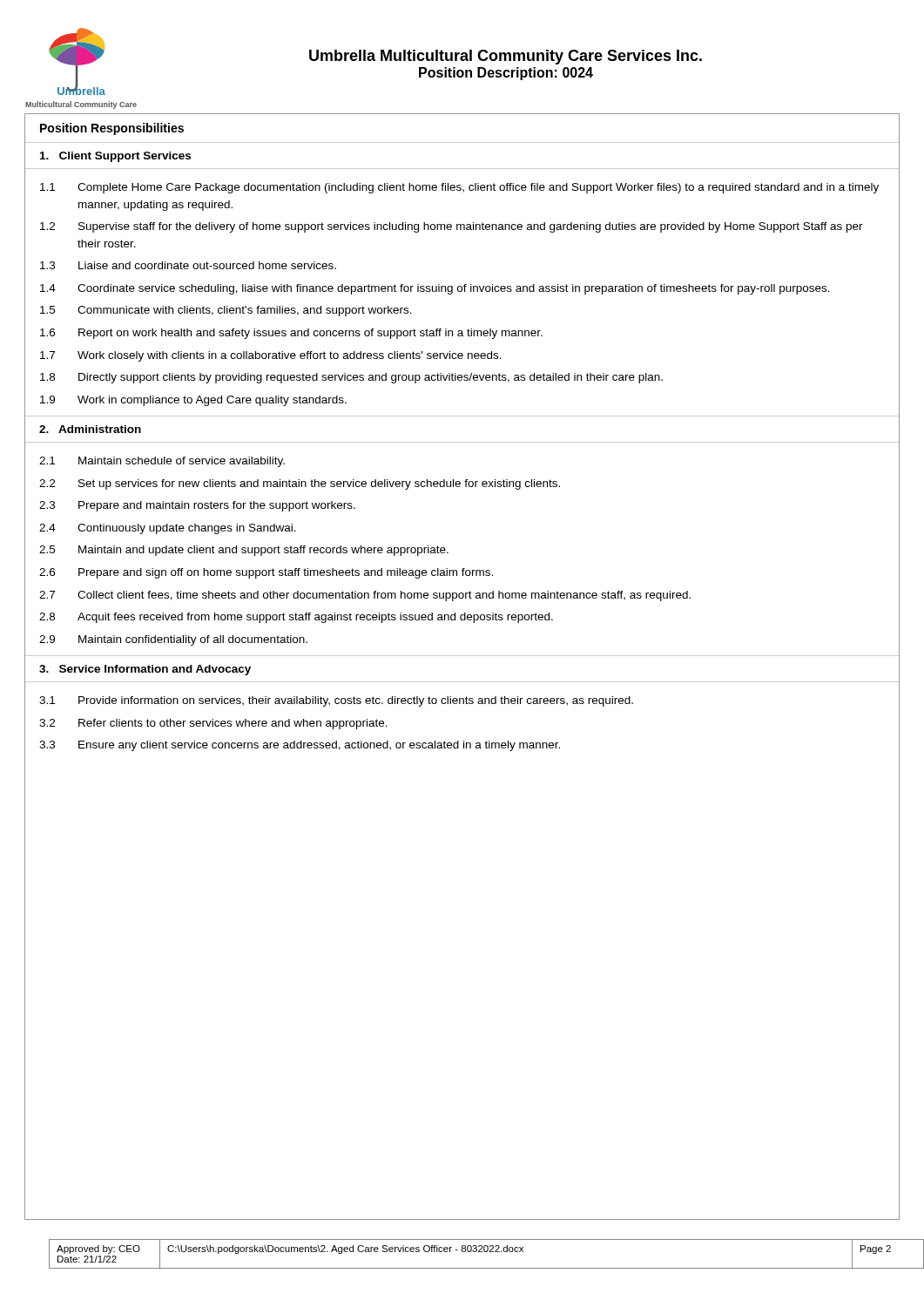Find the region starting "3. Service Information and Advocacy"
Screen dimensions: 1307x924
(x=145, y=669)
